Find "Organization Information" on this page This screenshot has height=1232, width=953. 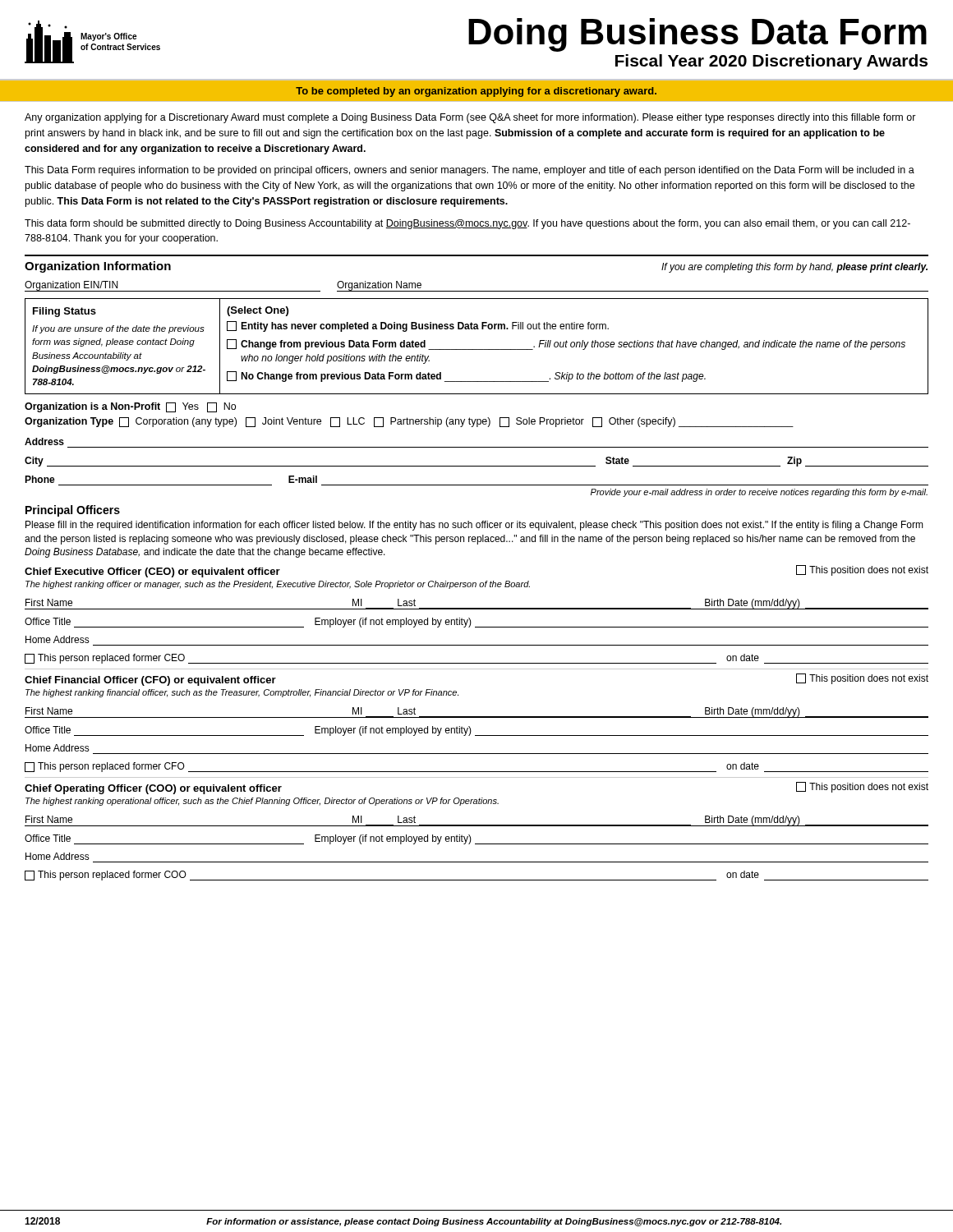point(98,266)
